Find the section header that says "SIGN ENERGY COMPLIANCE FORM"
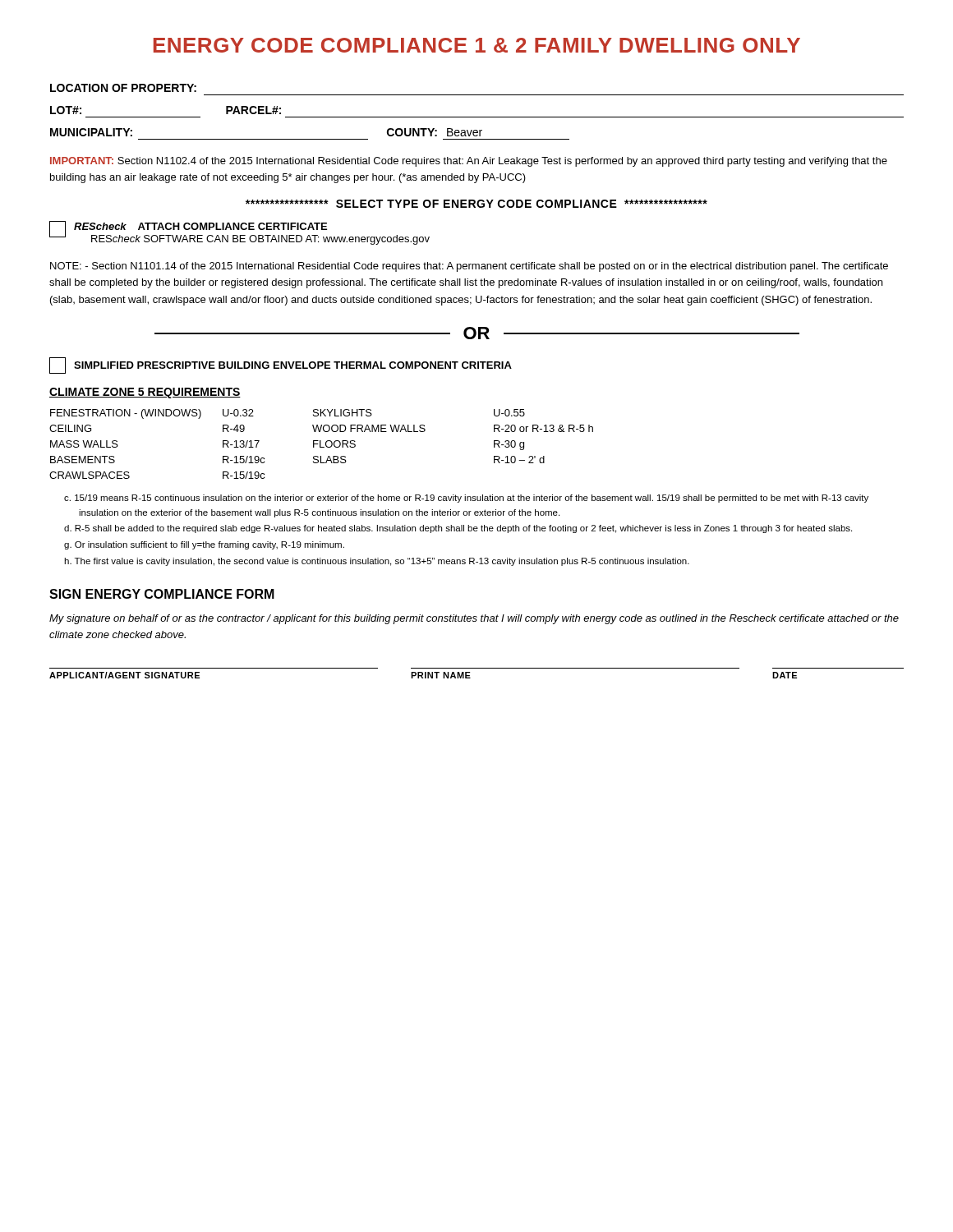953x1232 pixels. (162, 594)
